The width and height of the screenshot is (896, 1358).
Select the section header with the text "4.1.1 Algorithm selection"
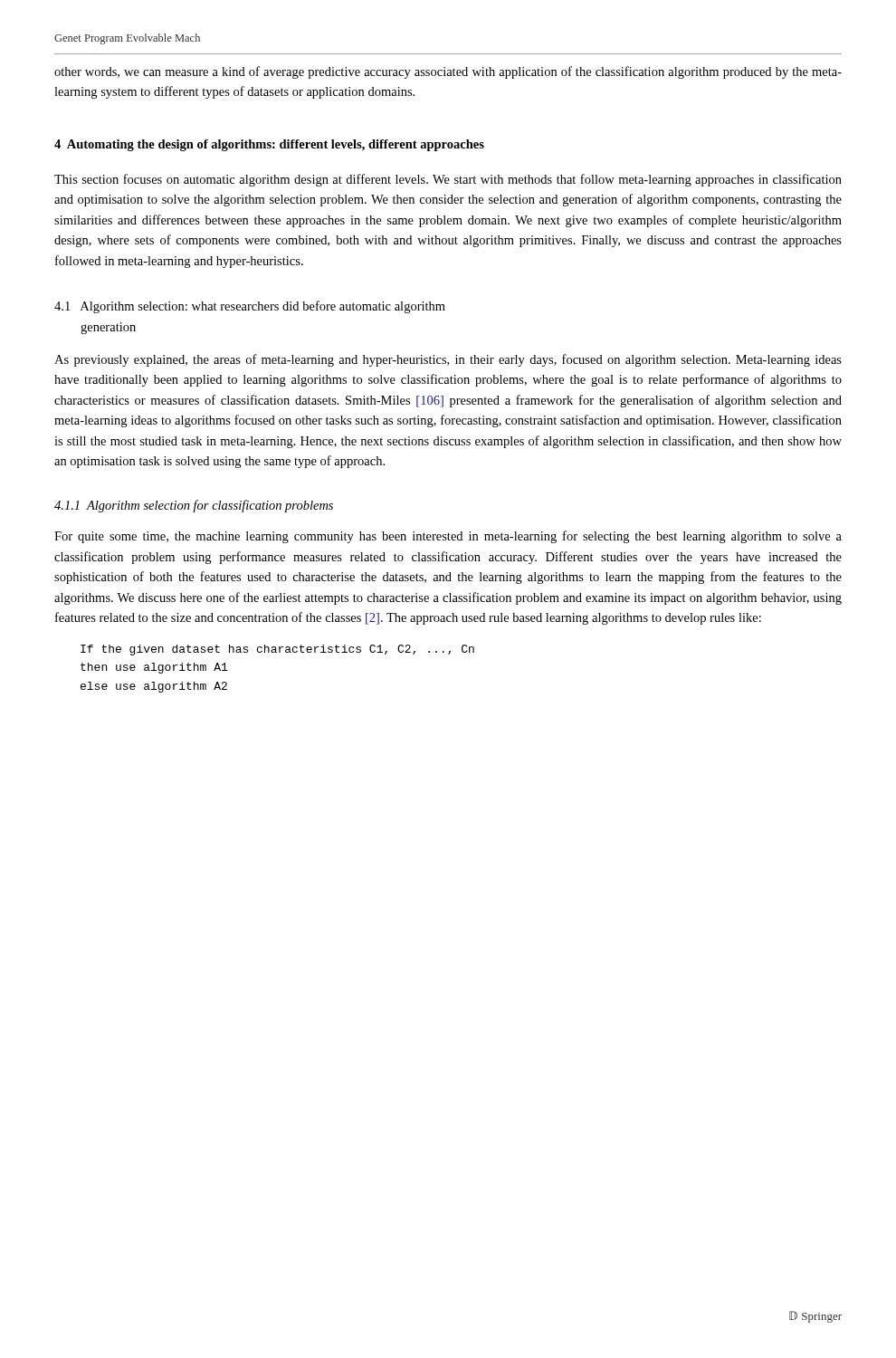194,505
